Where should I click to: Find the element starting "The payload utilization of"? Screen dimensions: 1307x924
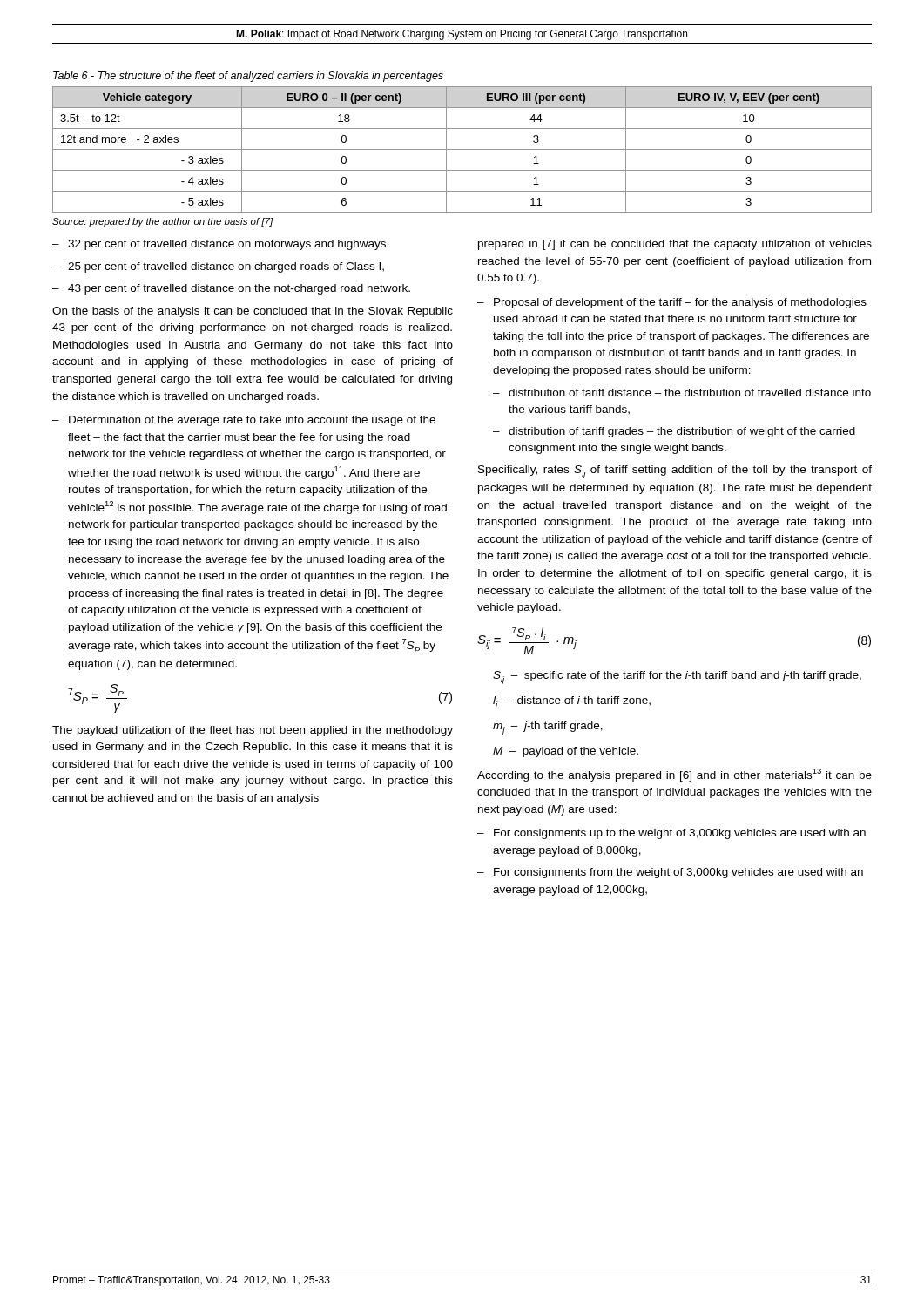253,764
